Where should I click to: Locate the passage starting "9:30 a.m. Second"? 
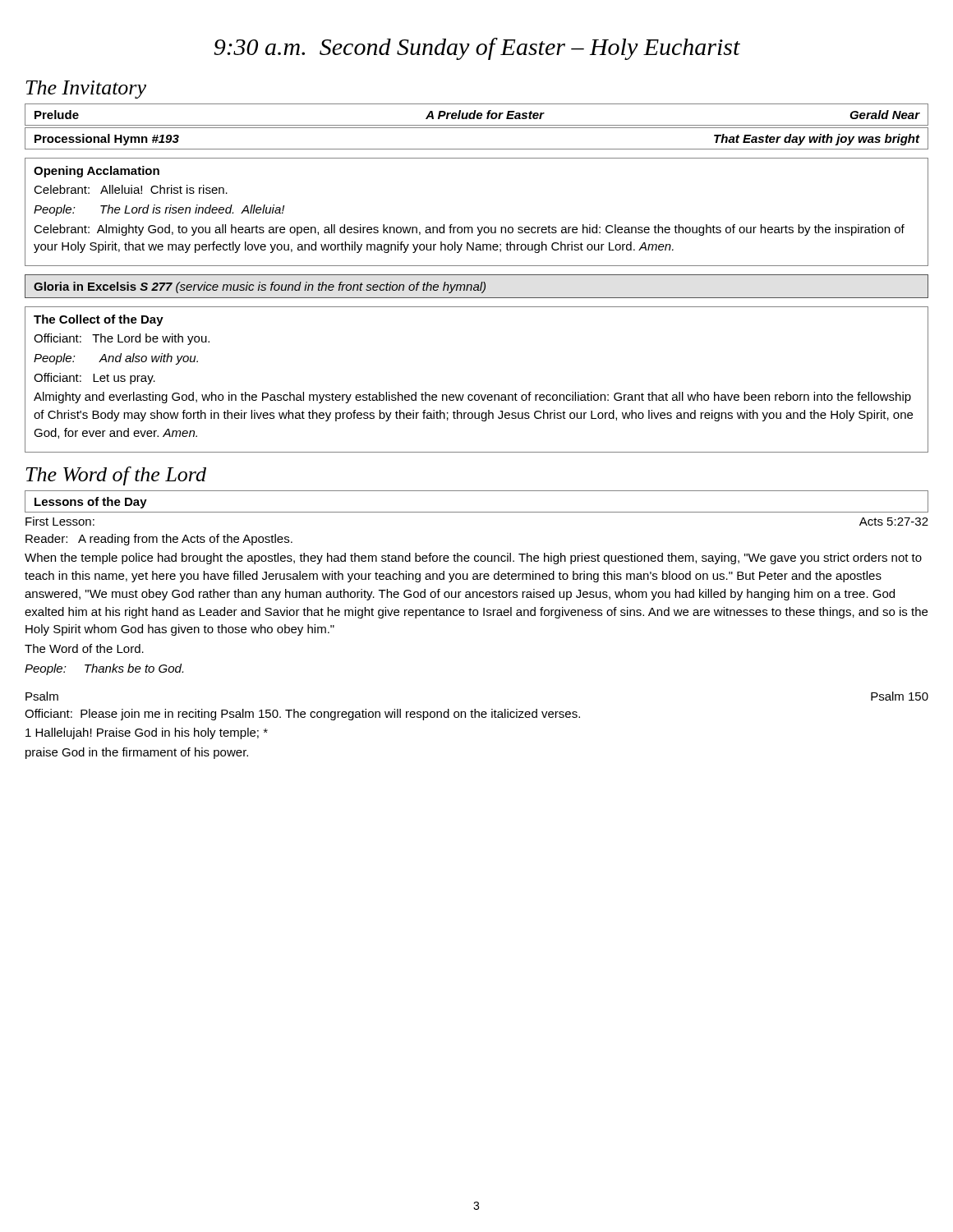click(476, 46)
